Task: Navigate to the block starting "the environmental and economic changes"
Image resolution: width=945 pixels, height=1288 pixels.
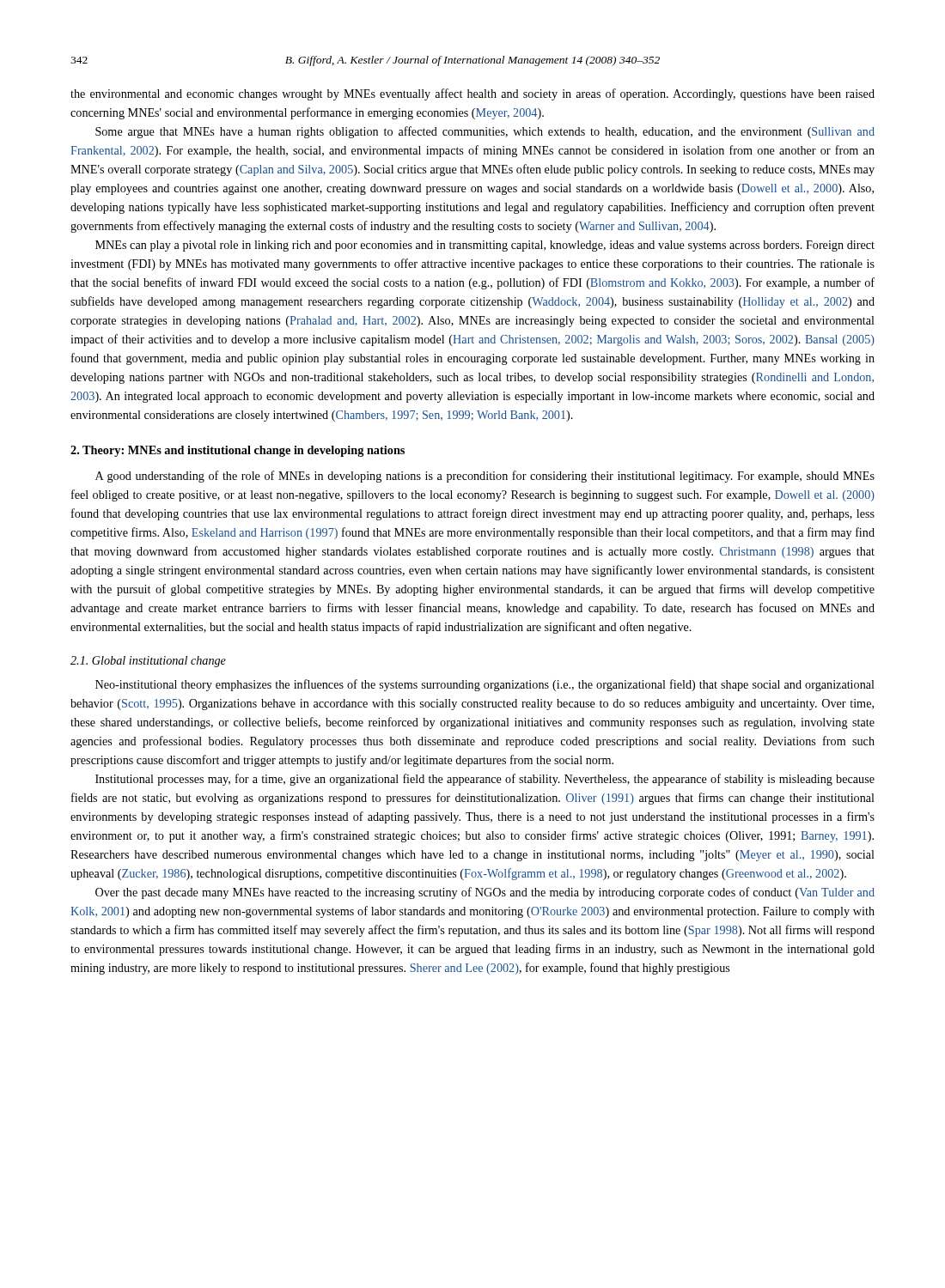Action: [x=472, y=103]
